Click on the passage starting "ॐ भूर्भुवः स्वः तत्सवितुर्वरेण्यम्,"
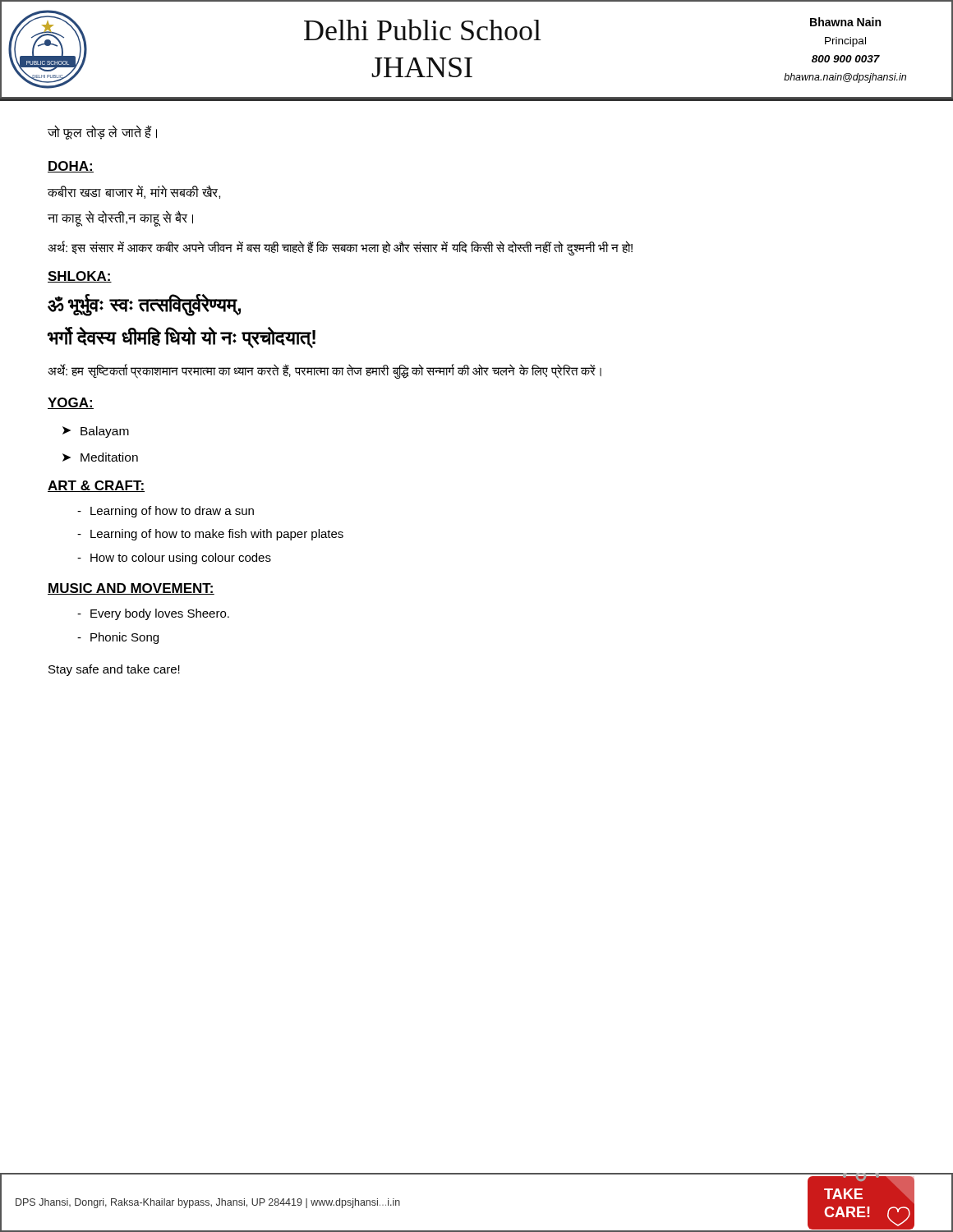The height and width of the screenshot is (1232, 953). pyautogui.click(x=145, y=305)
